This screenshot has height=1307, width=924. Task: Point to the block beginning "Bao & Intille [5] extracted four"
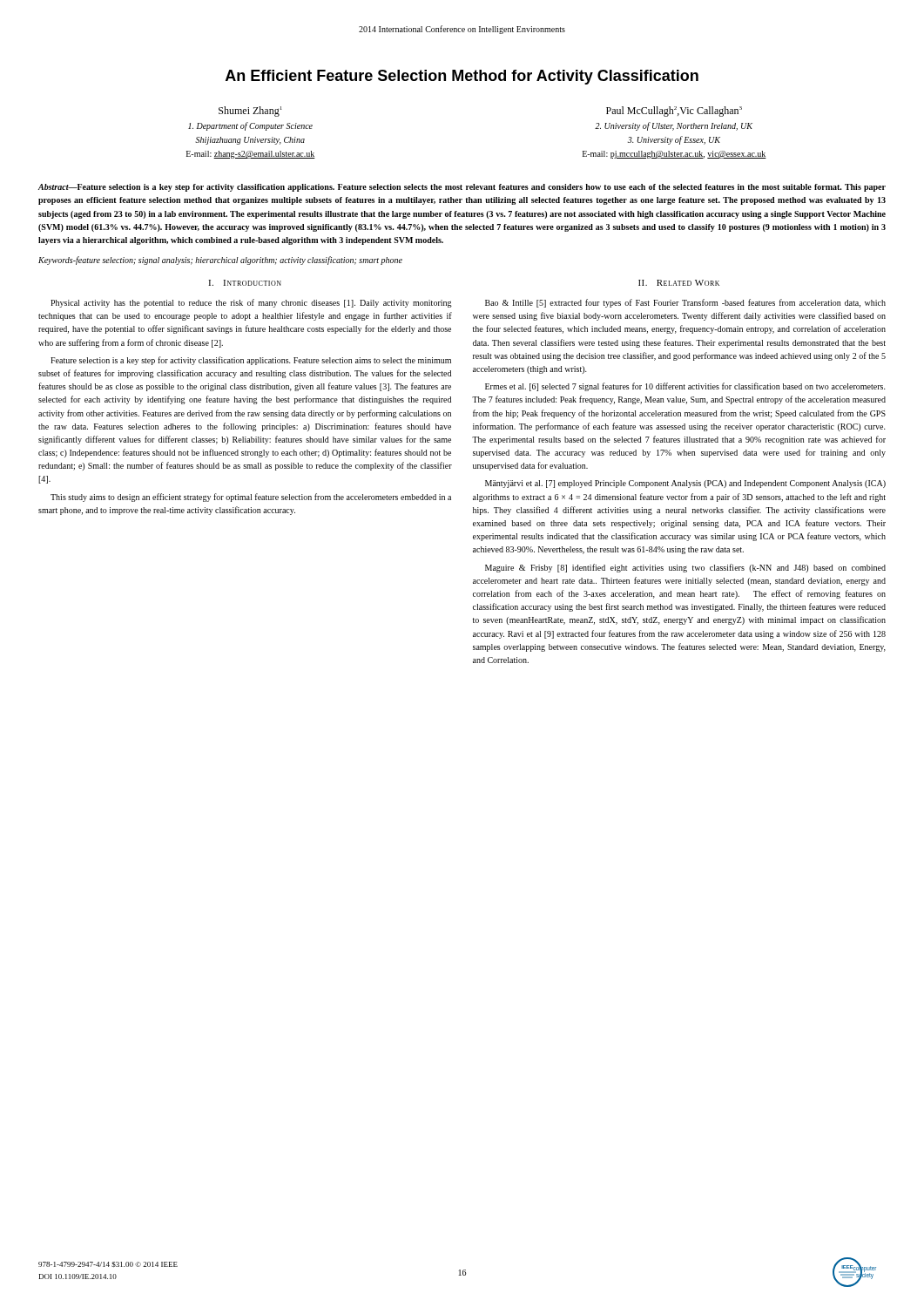(679, 481)
